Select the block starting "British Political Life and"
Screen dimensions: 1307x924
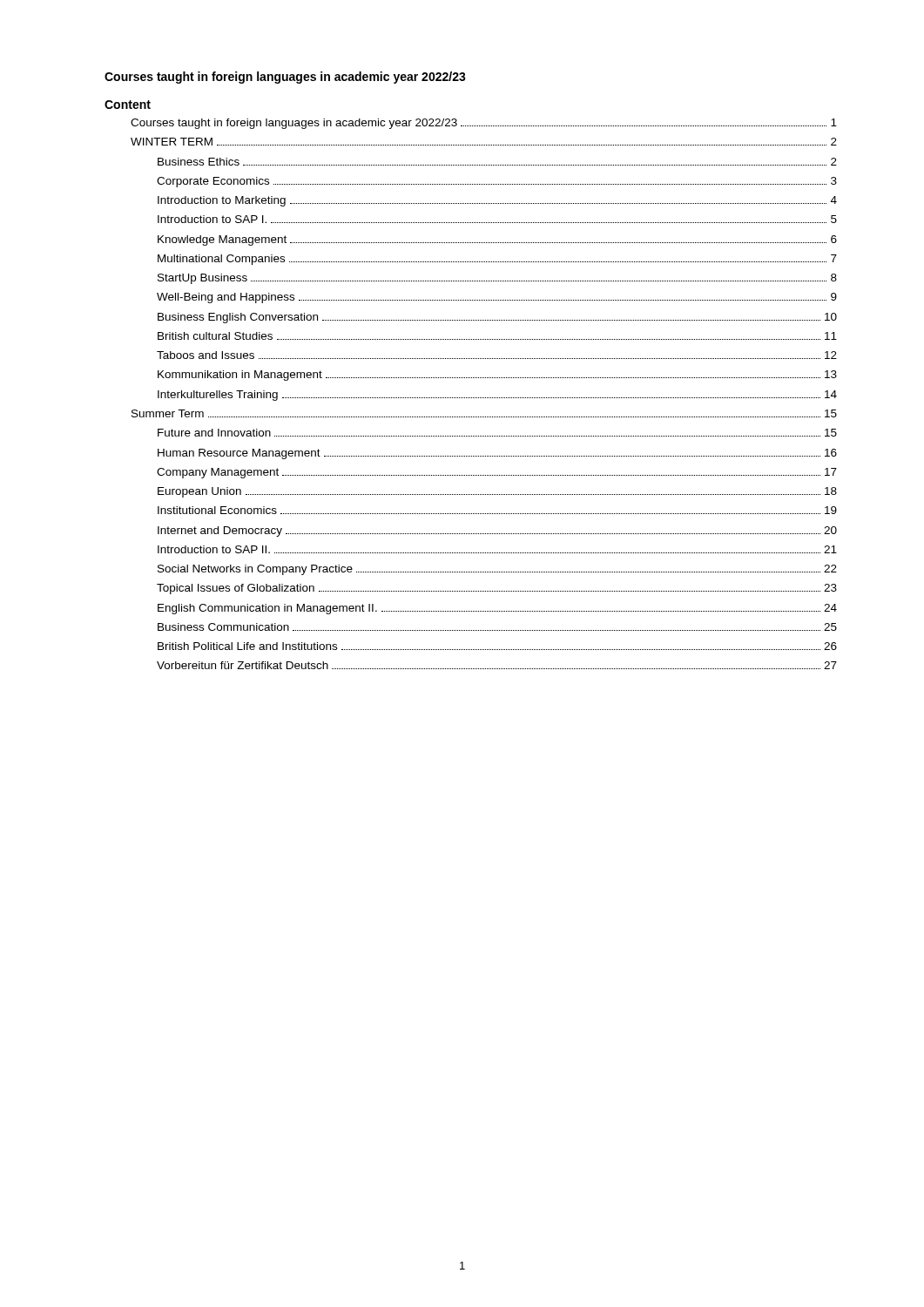497,647
